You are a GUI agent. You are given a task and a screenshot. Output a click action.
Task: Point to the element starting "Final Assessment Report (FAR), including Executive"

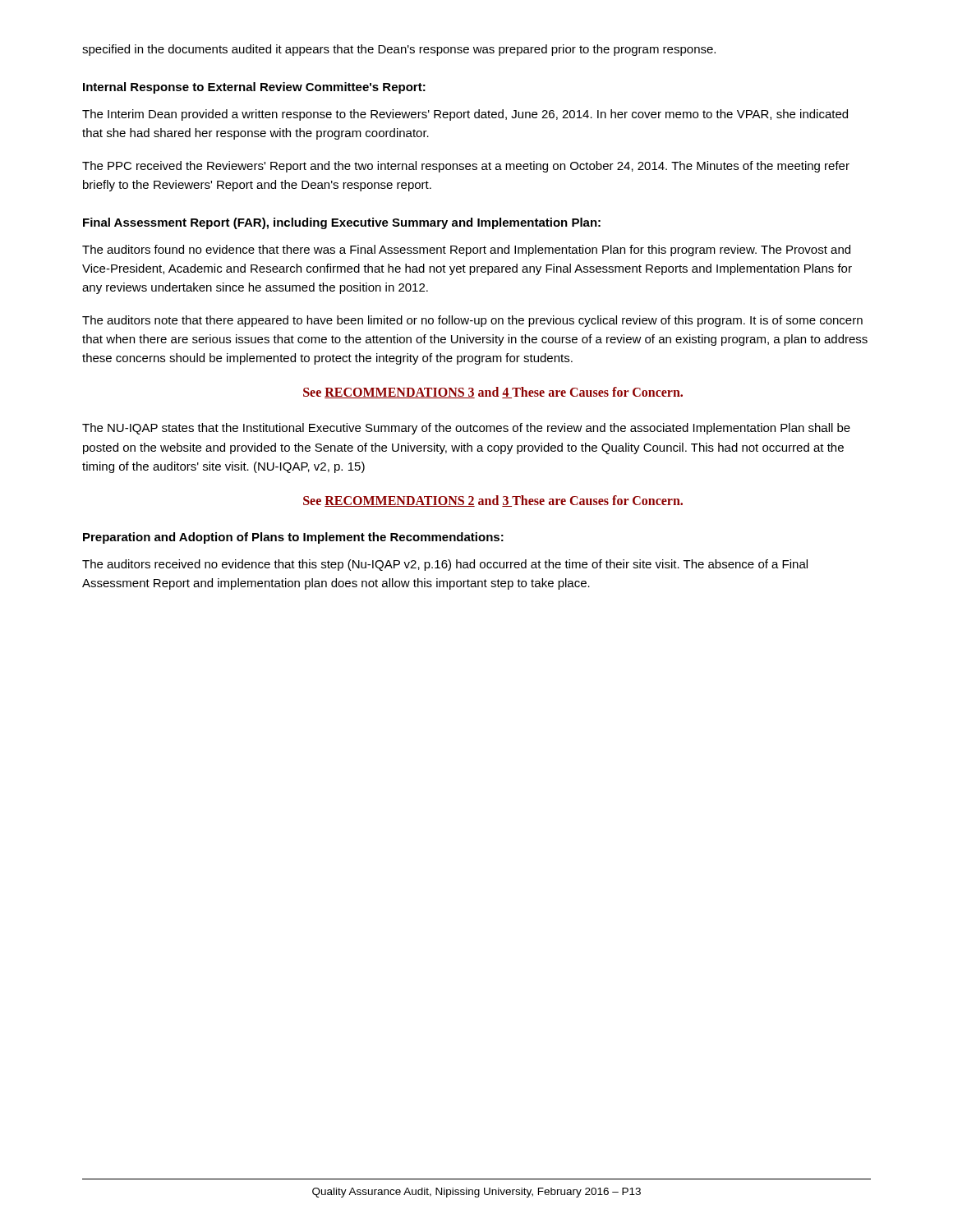[x=342, y=222]
